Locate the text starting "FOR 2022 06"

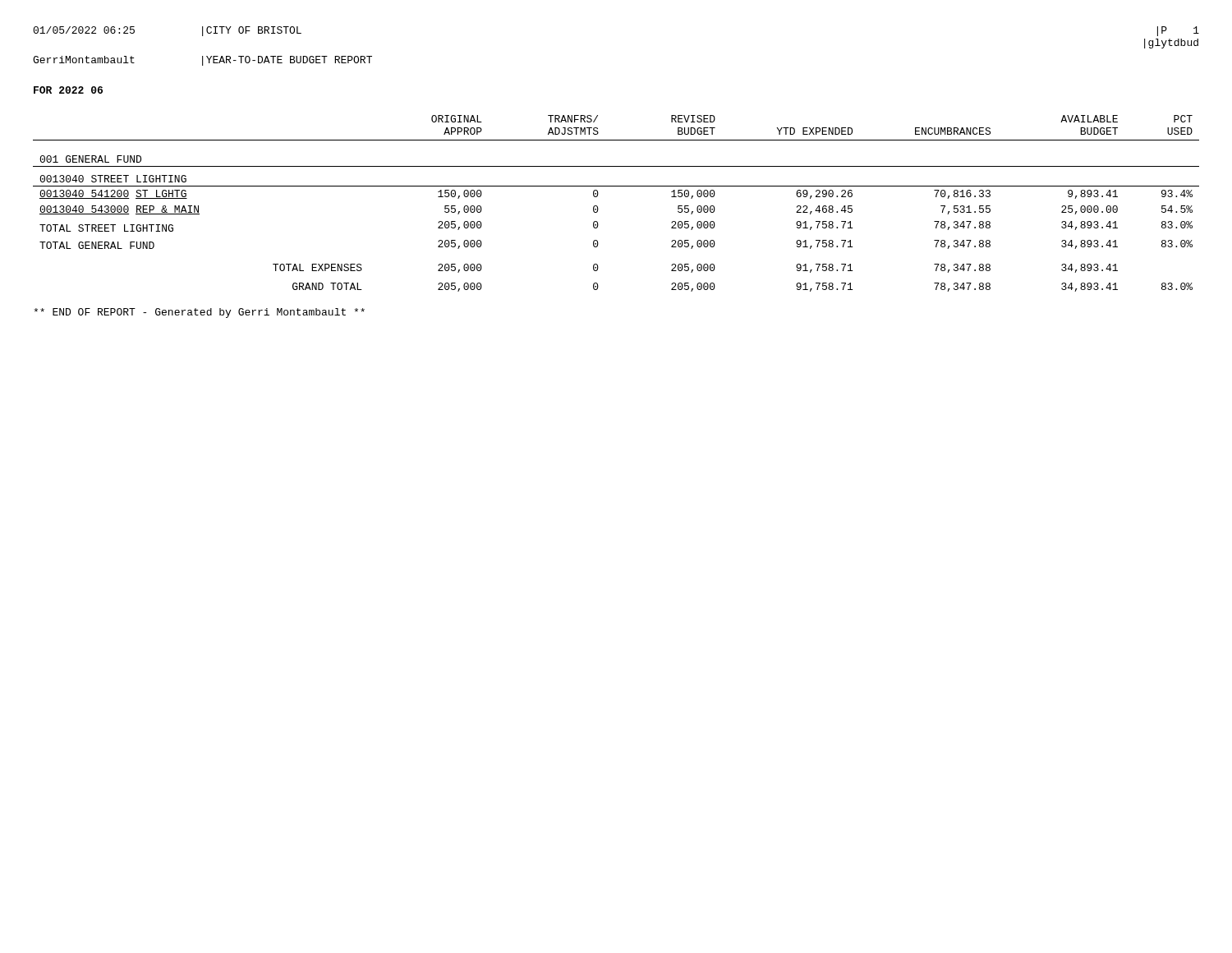[x=68, y=91]
